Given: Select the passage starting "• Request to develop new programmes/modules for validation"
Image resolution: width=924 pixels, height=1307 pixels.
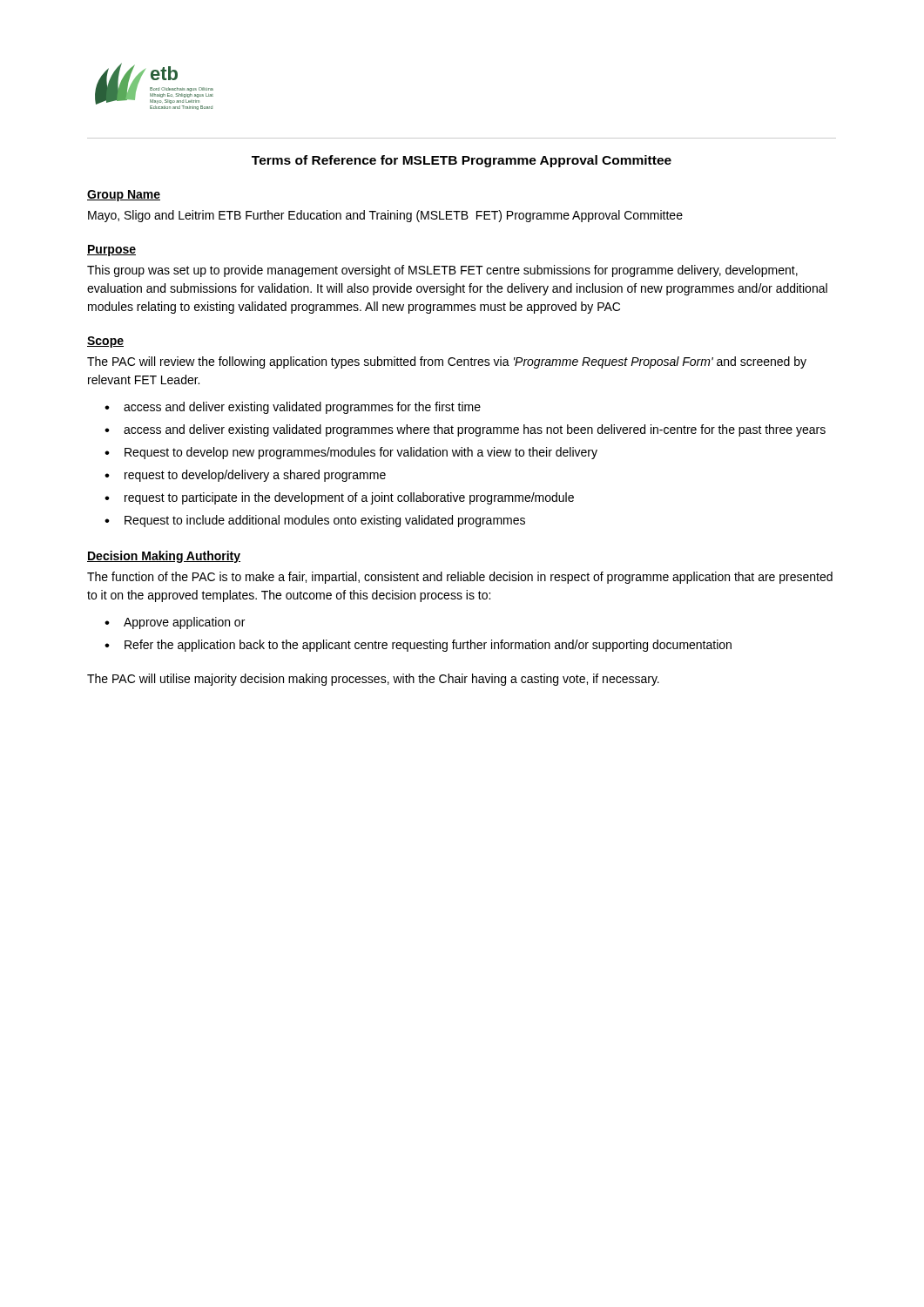Looking at the screenshot, I should coord(470,453).
